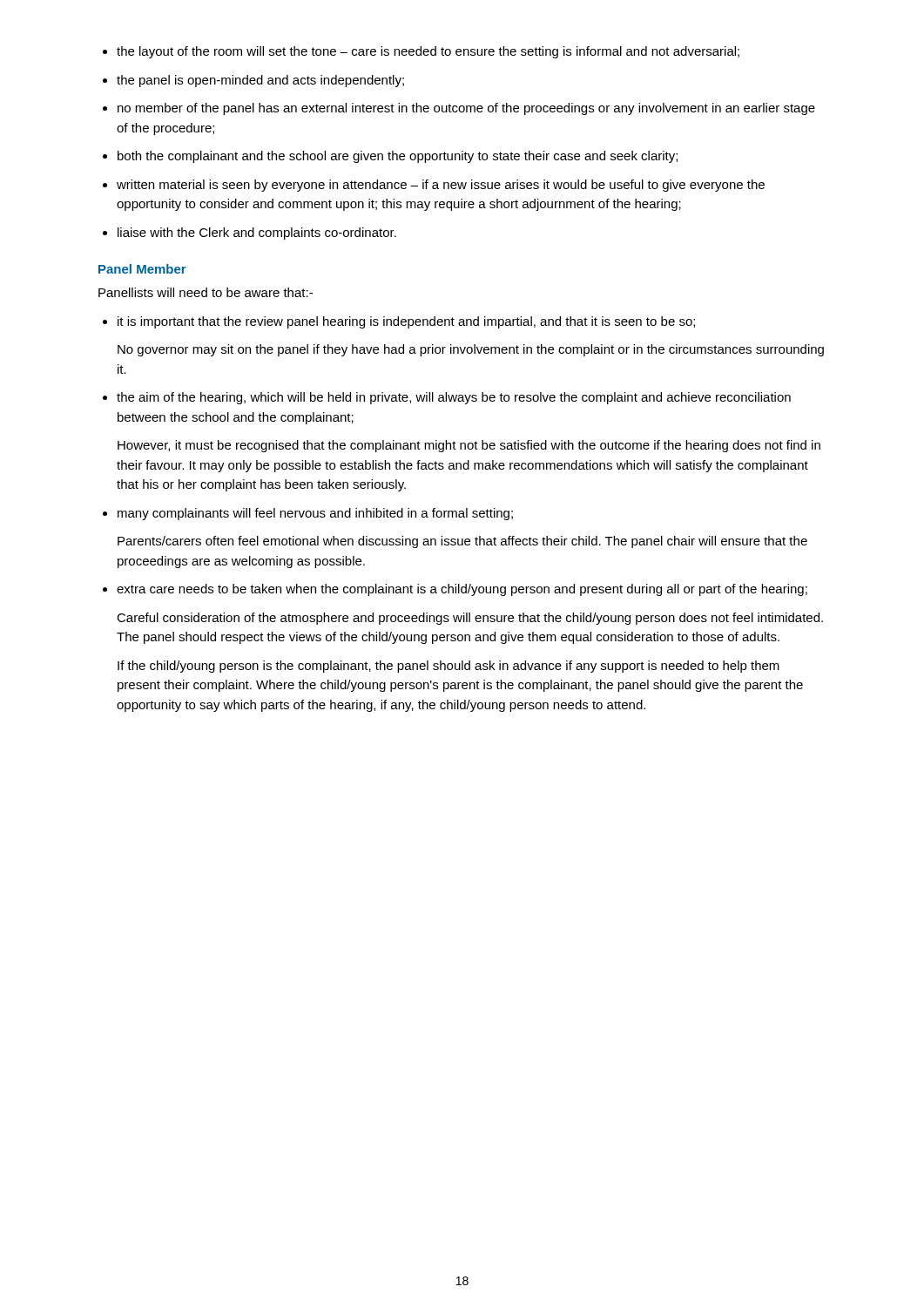Point to the block beginning "If the child/young person is the complainant, the"

click(460, 684)
